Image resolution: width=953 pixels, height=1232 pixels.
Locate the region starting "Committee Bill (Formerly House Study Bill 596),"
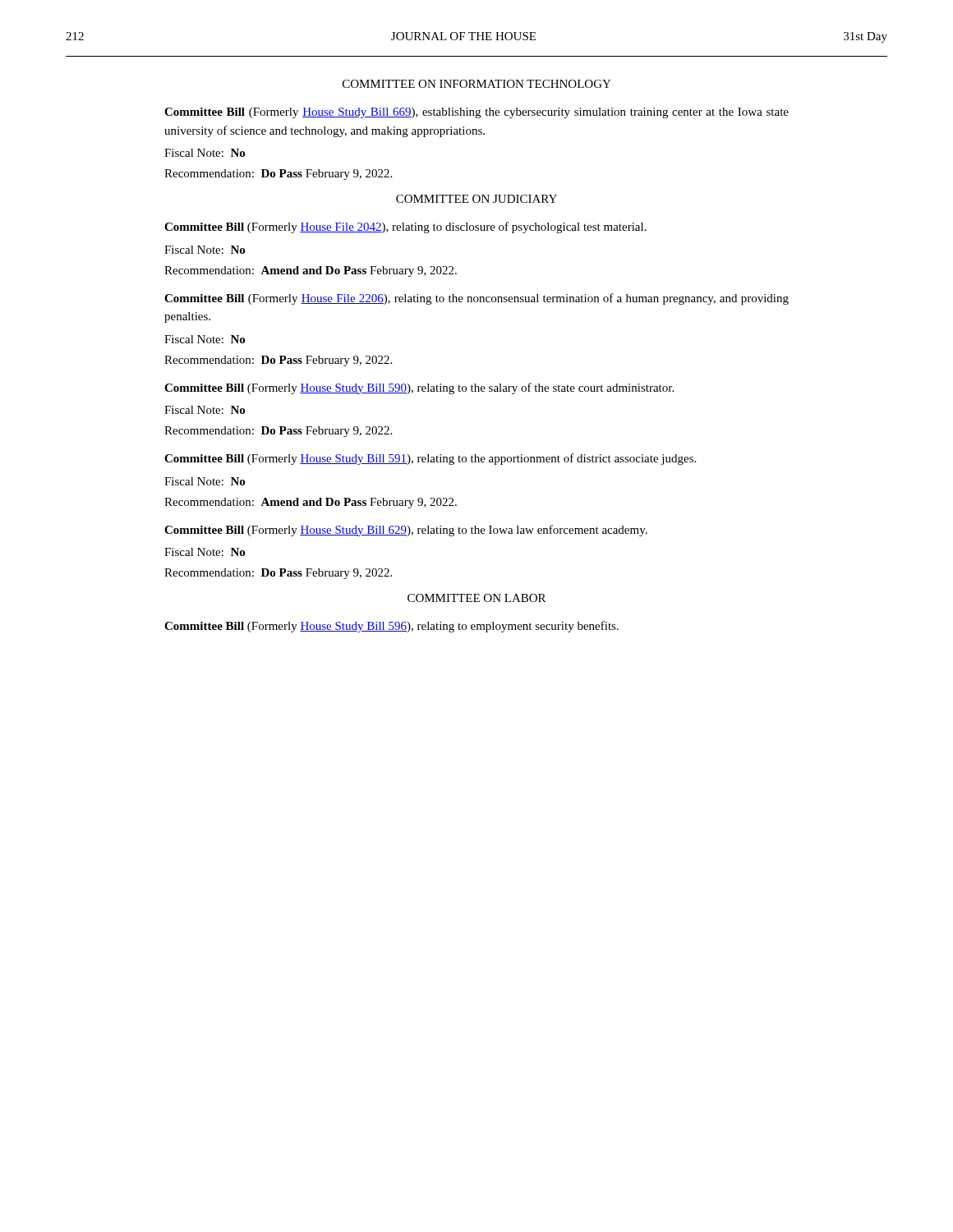392,626
